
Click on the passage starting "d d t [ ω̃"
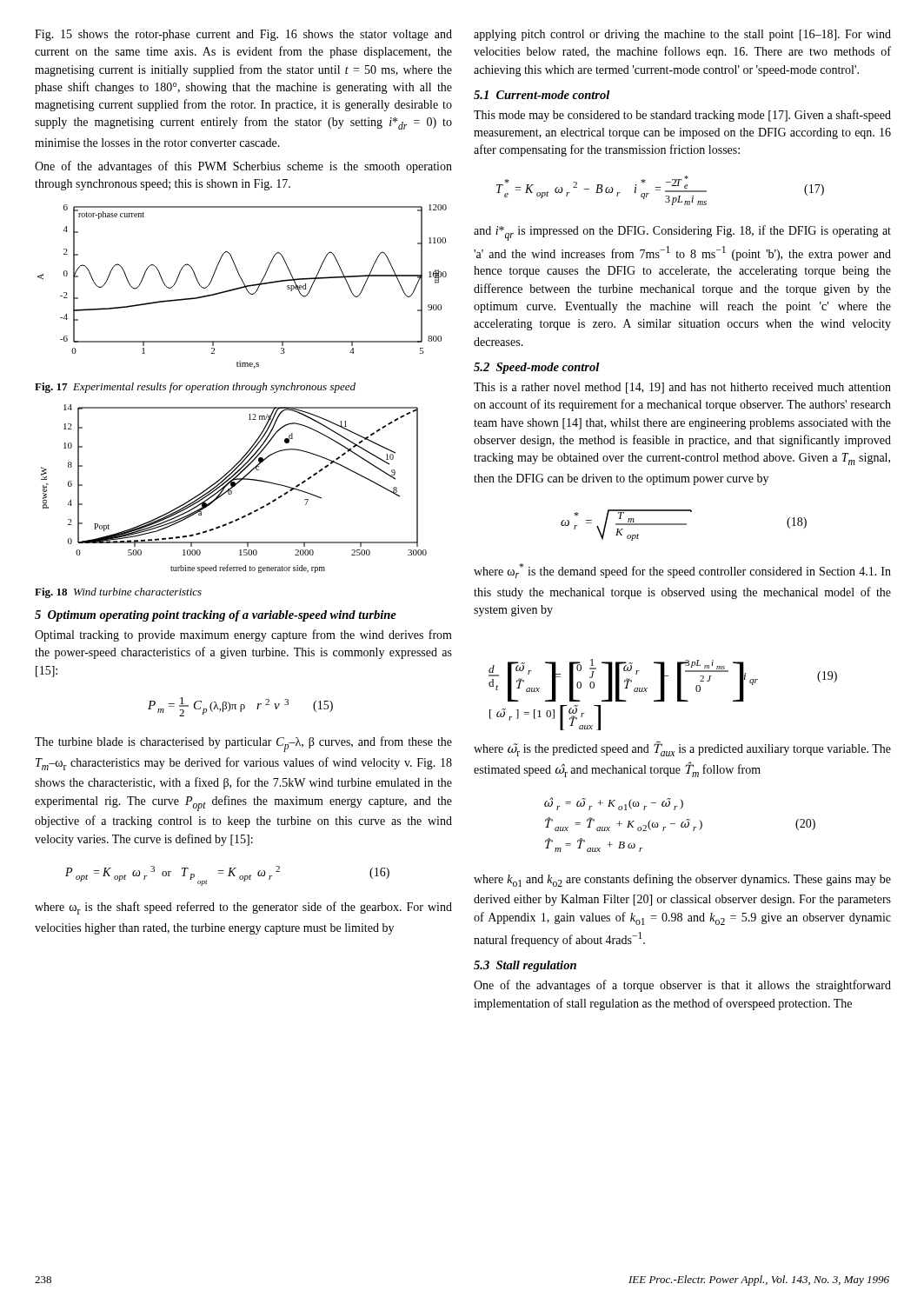click(x=682, y=680)
